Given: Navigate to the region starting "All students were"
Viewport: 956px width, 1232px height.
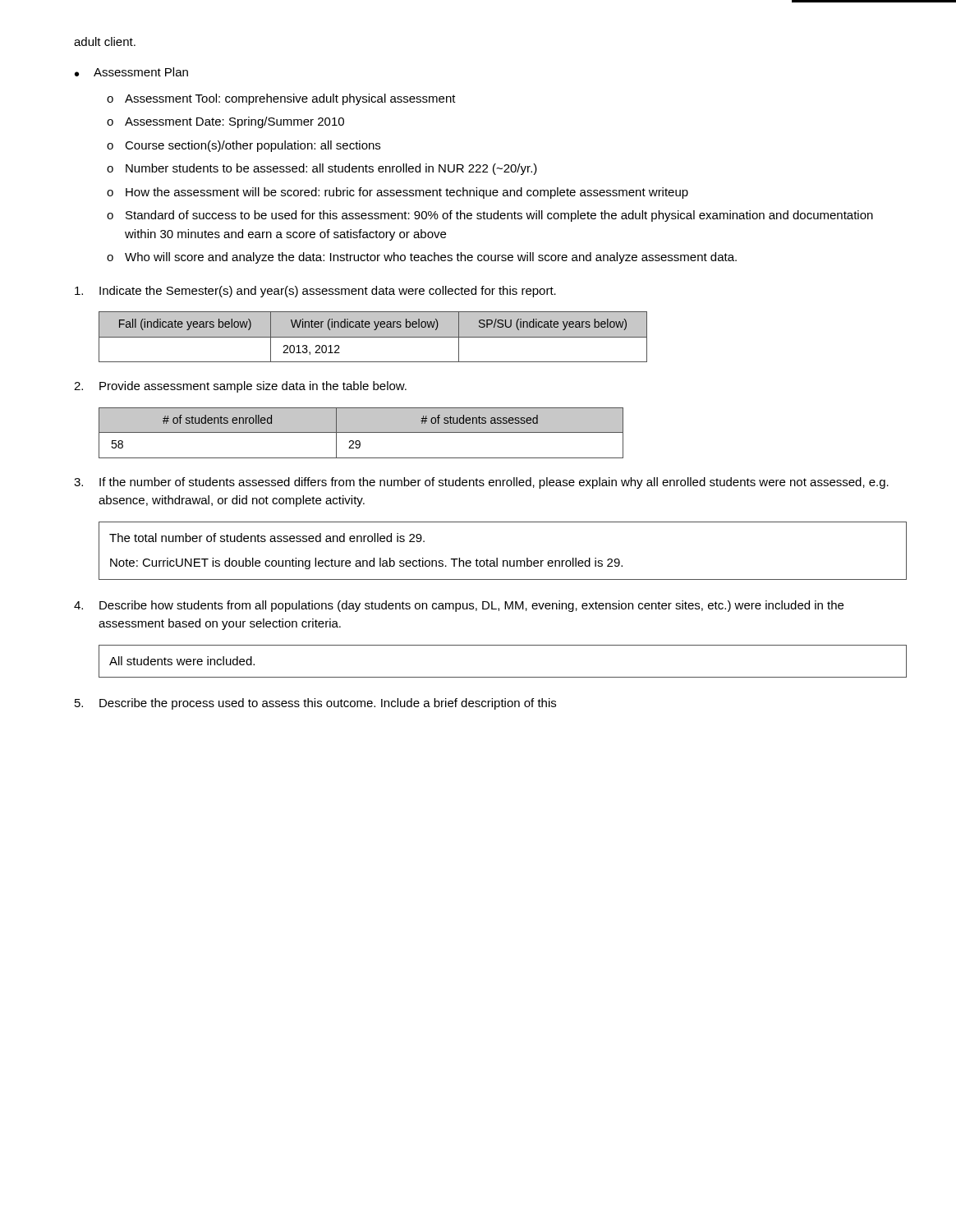Looking at the screenshot, I should 503,661.
